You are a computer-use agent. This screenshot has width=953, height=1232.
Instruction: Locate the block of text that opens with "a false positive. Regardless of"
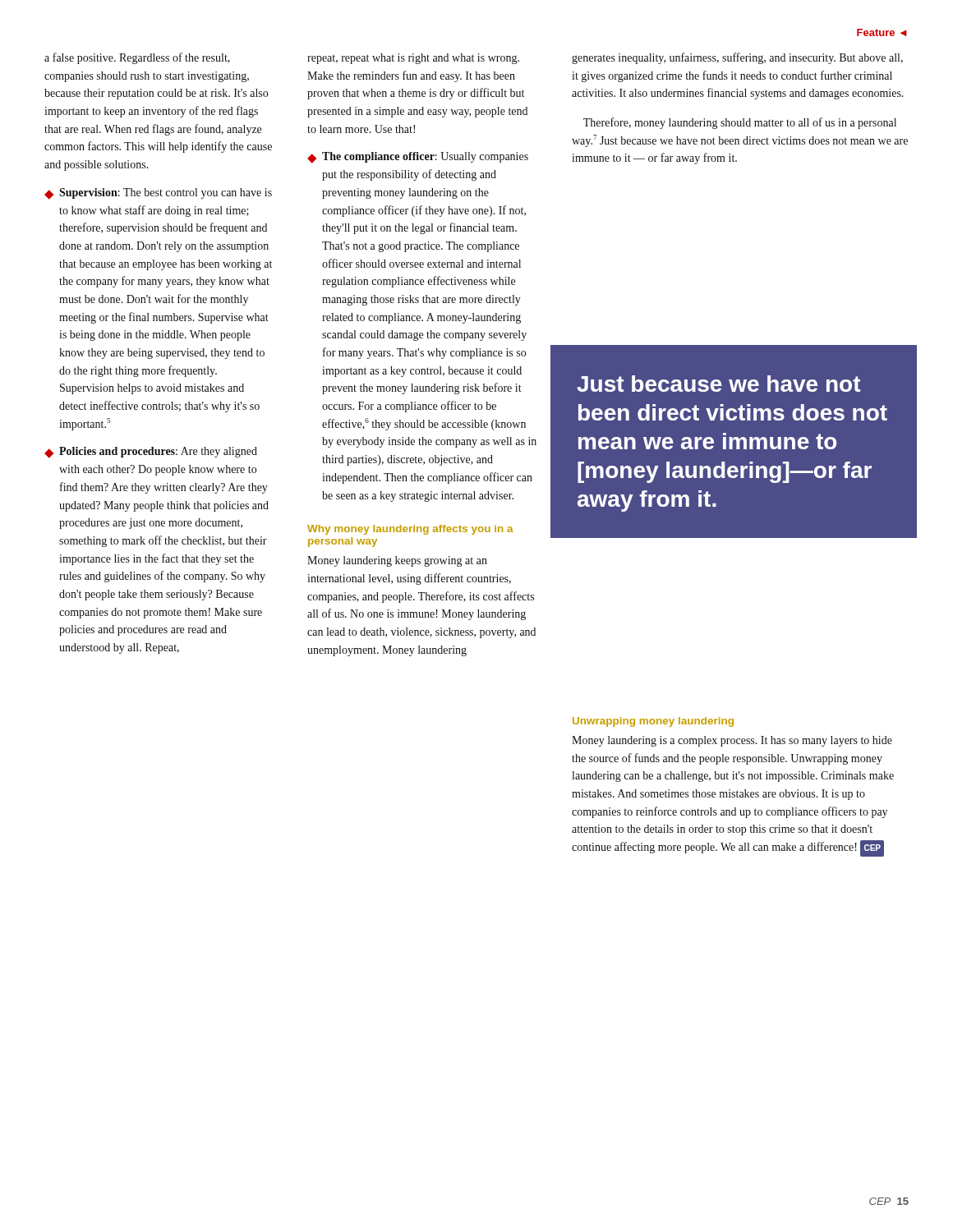click(158, 111)
